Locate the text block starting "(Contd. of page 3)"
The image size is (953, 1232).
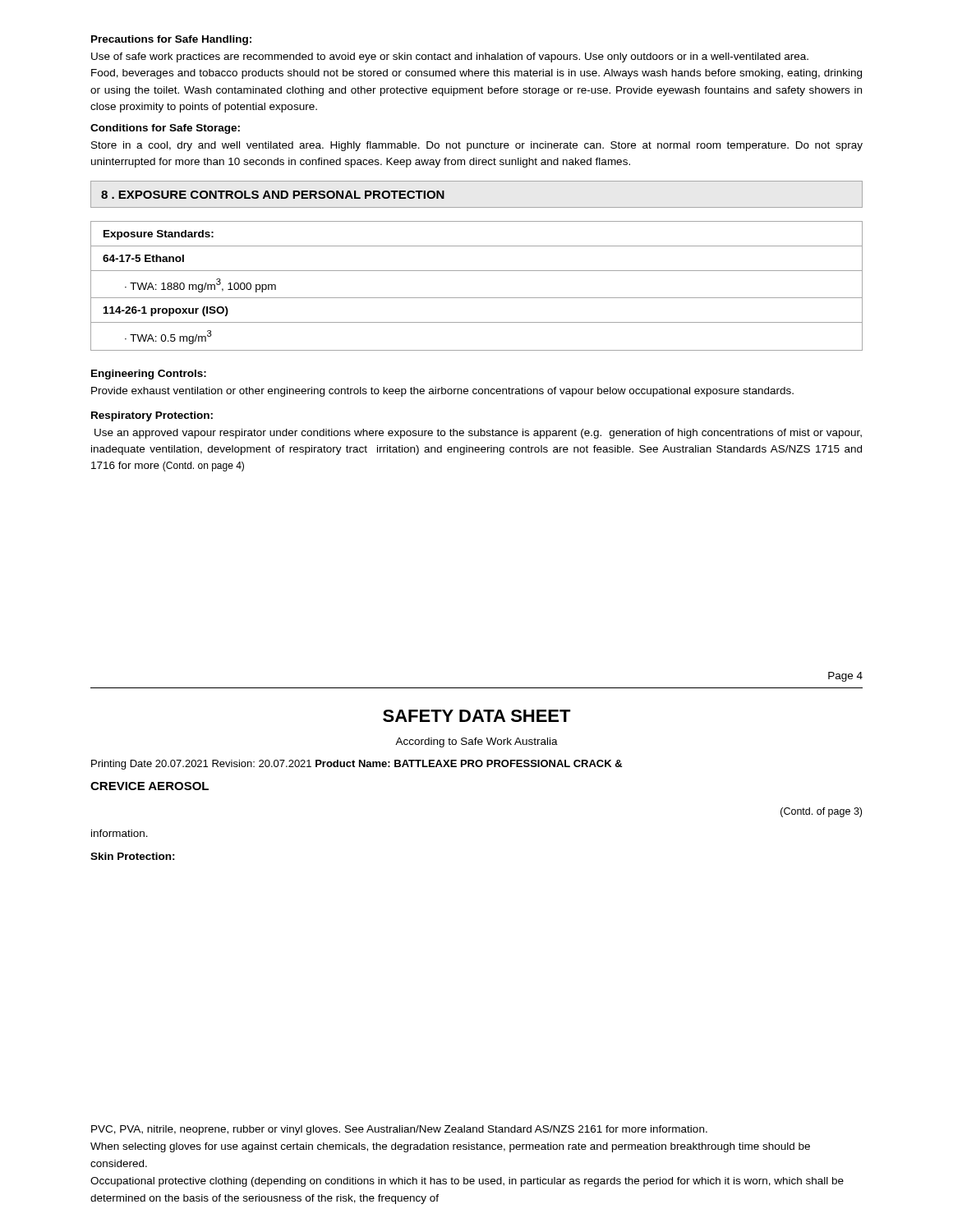(821, 811)
